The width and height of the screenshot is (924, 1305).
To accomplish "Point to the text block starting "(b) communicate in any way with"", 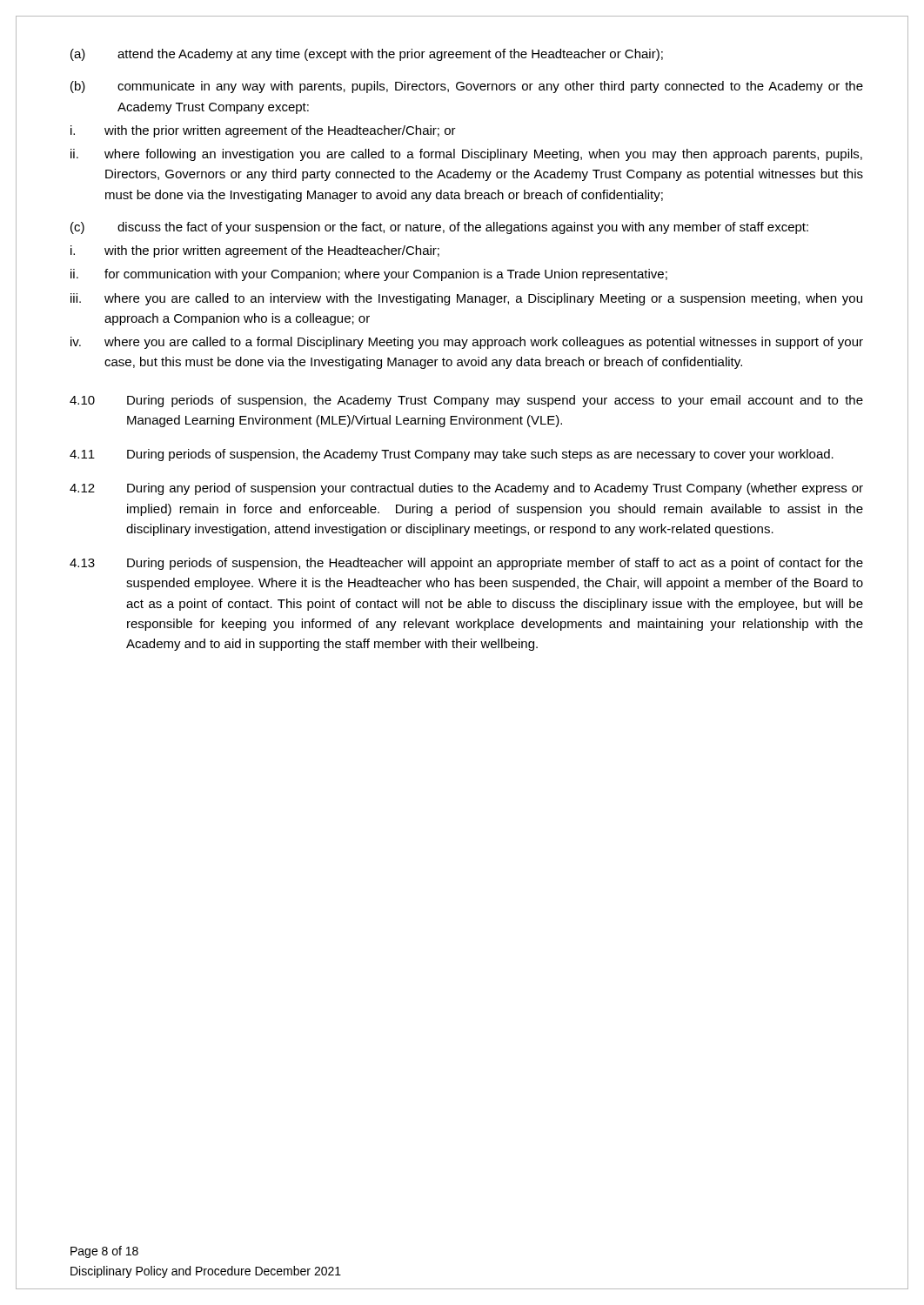I will tap(466, 96).
